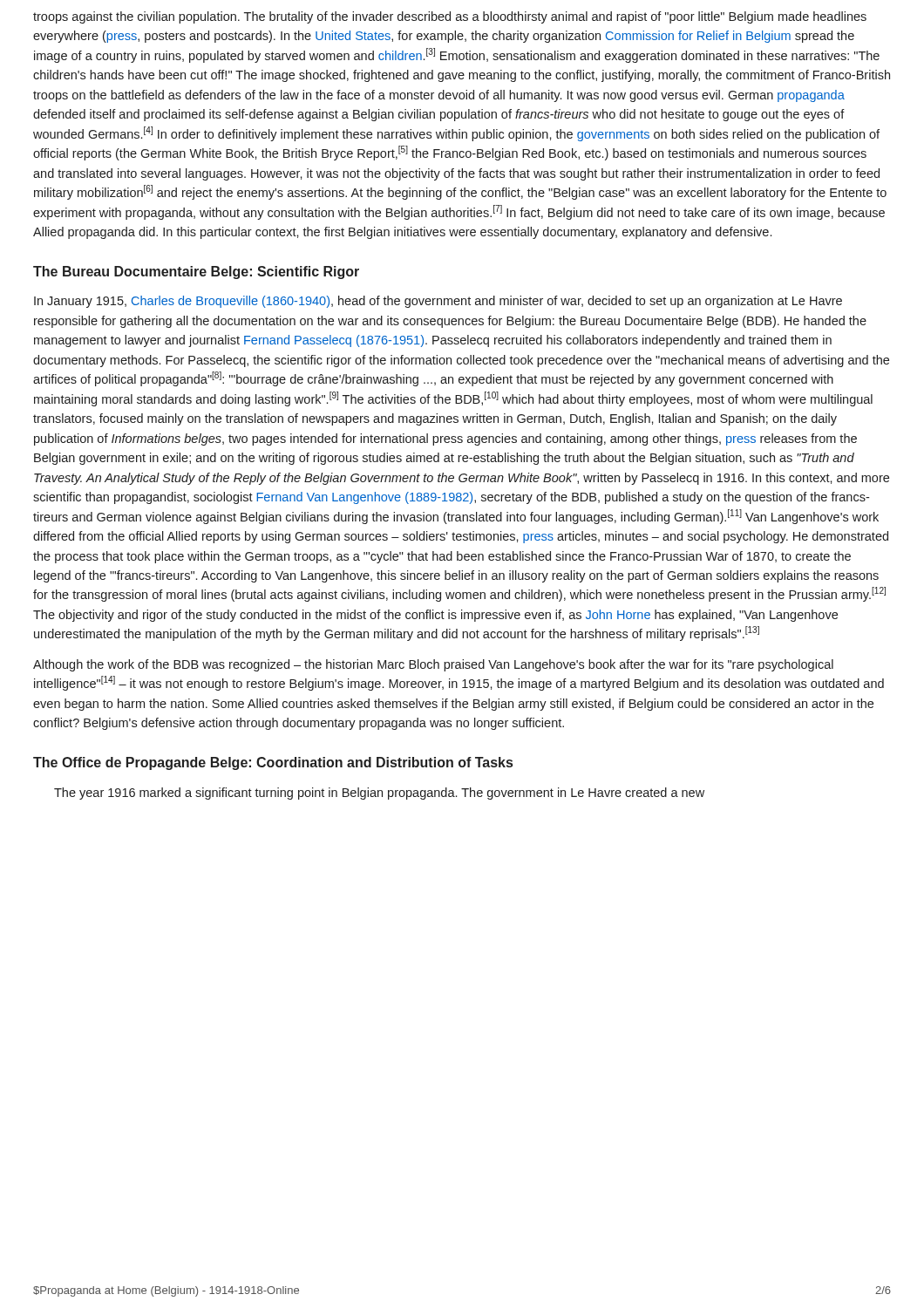Where is the passage that starts "Although the work of the BDB was"?
Image resolution: width=924 pixels, height=1308 pixels.
click(x=462, y=694)
